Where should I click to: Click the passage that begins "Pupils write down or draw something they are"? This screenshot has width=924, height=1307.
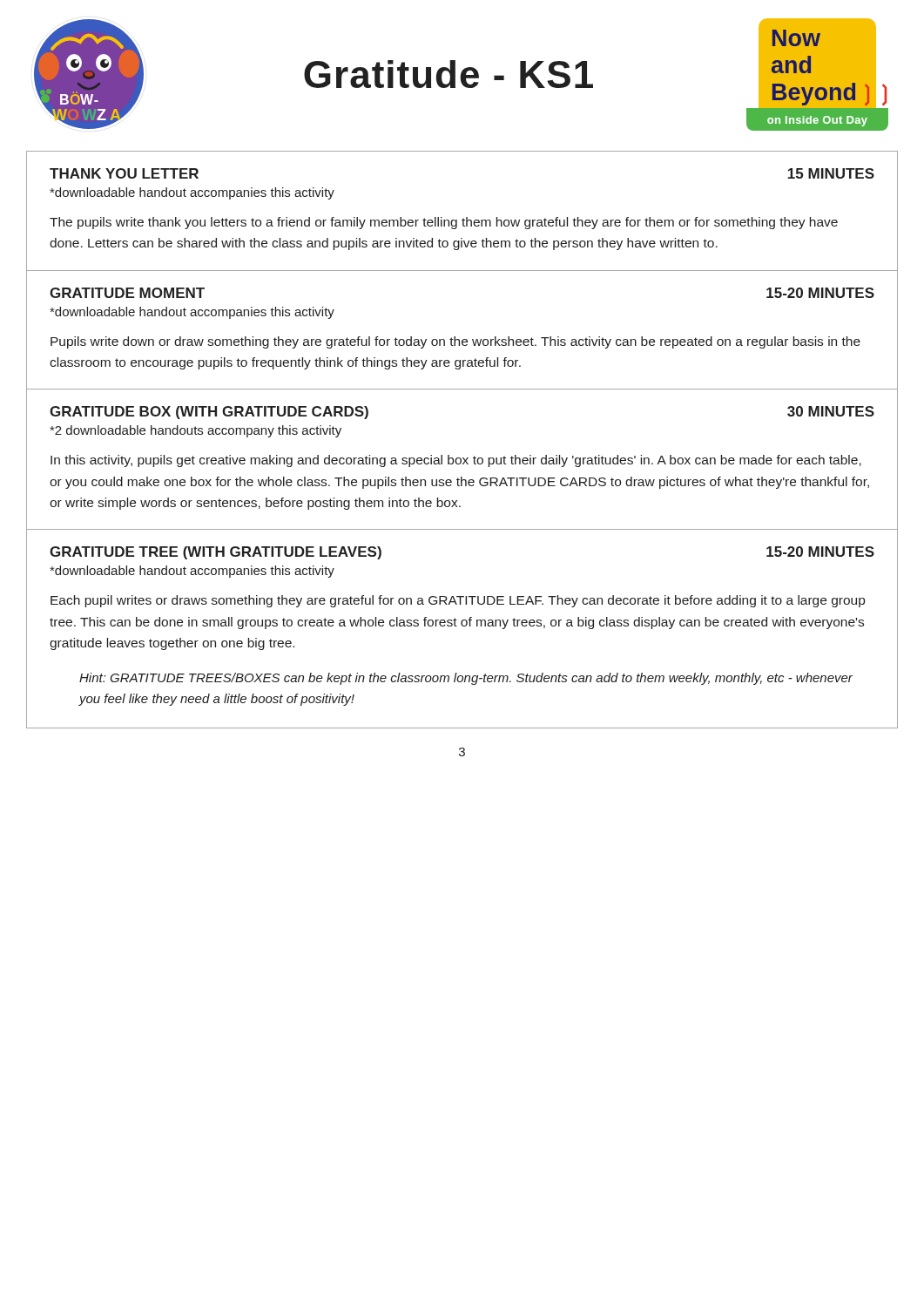pos(455,351)
